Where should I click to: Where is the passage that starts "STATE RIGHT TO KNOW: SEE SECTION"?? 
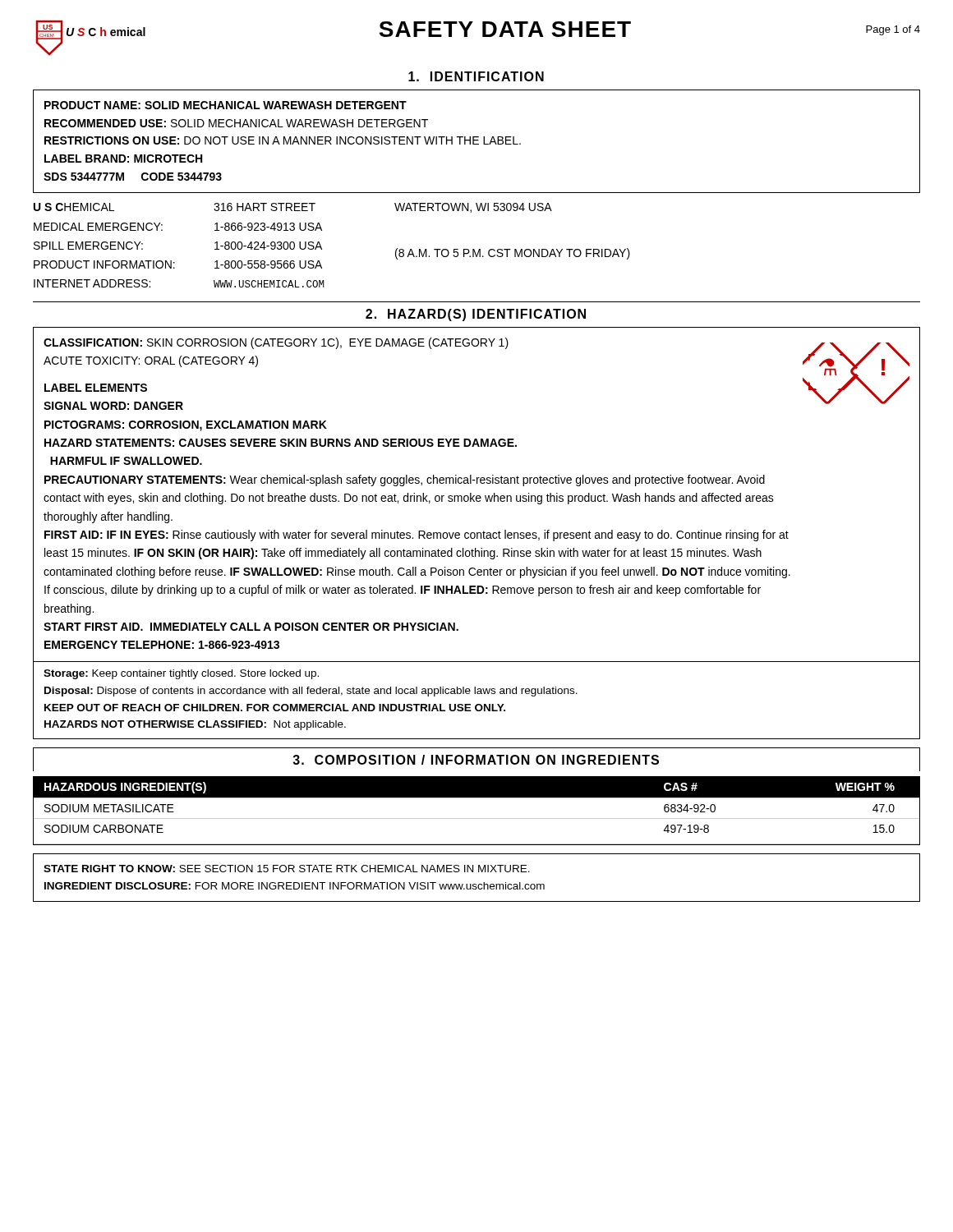pos(294,877)
